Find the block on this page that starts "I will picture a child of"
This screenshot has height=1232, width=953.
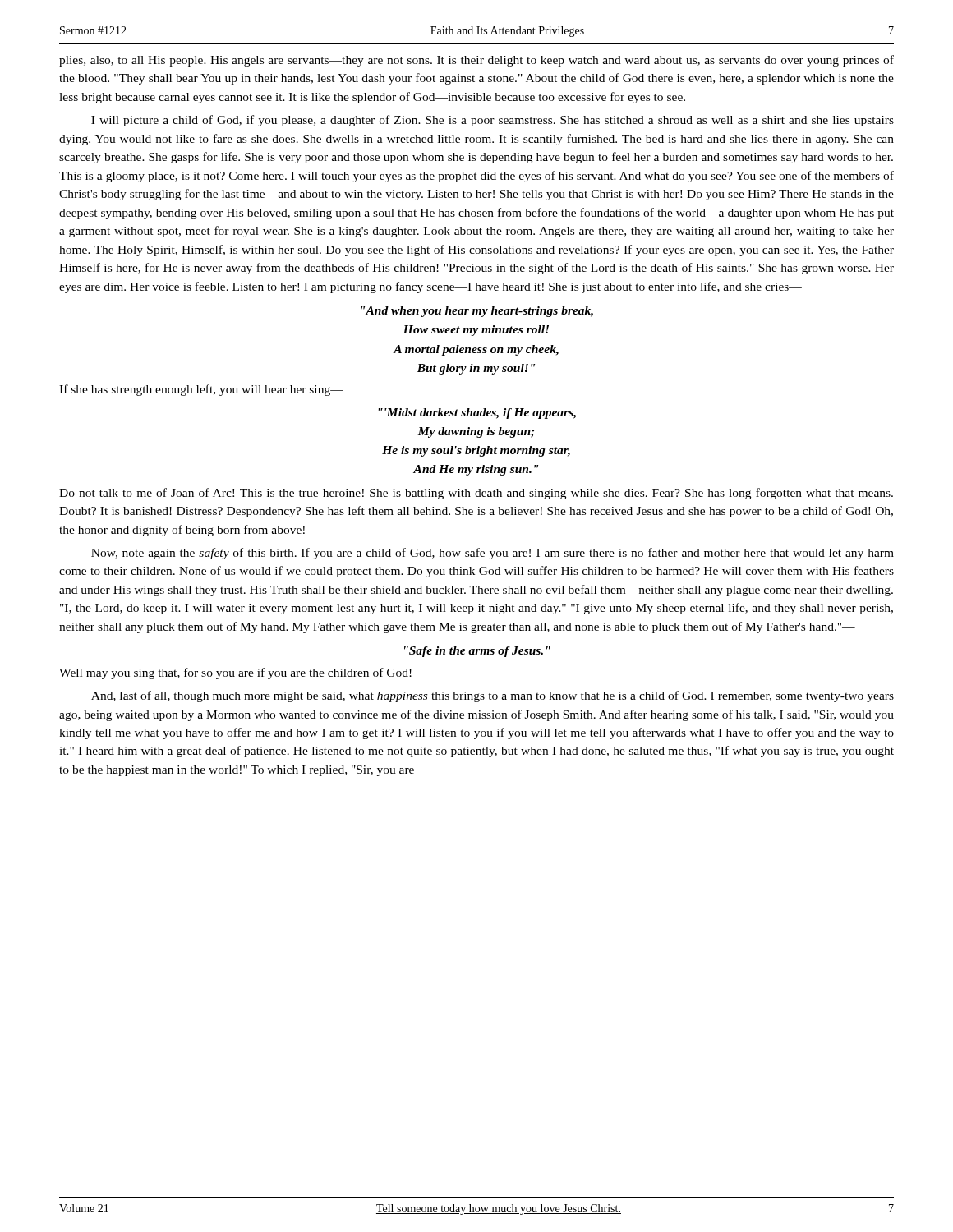pos(476,204)
